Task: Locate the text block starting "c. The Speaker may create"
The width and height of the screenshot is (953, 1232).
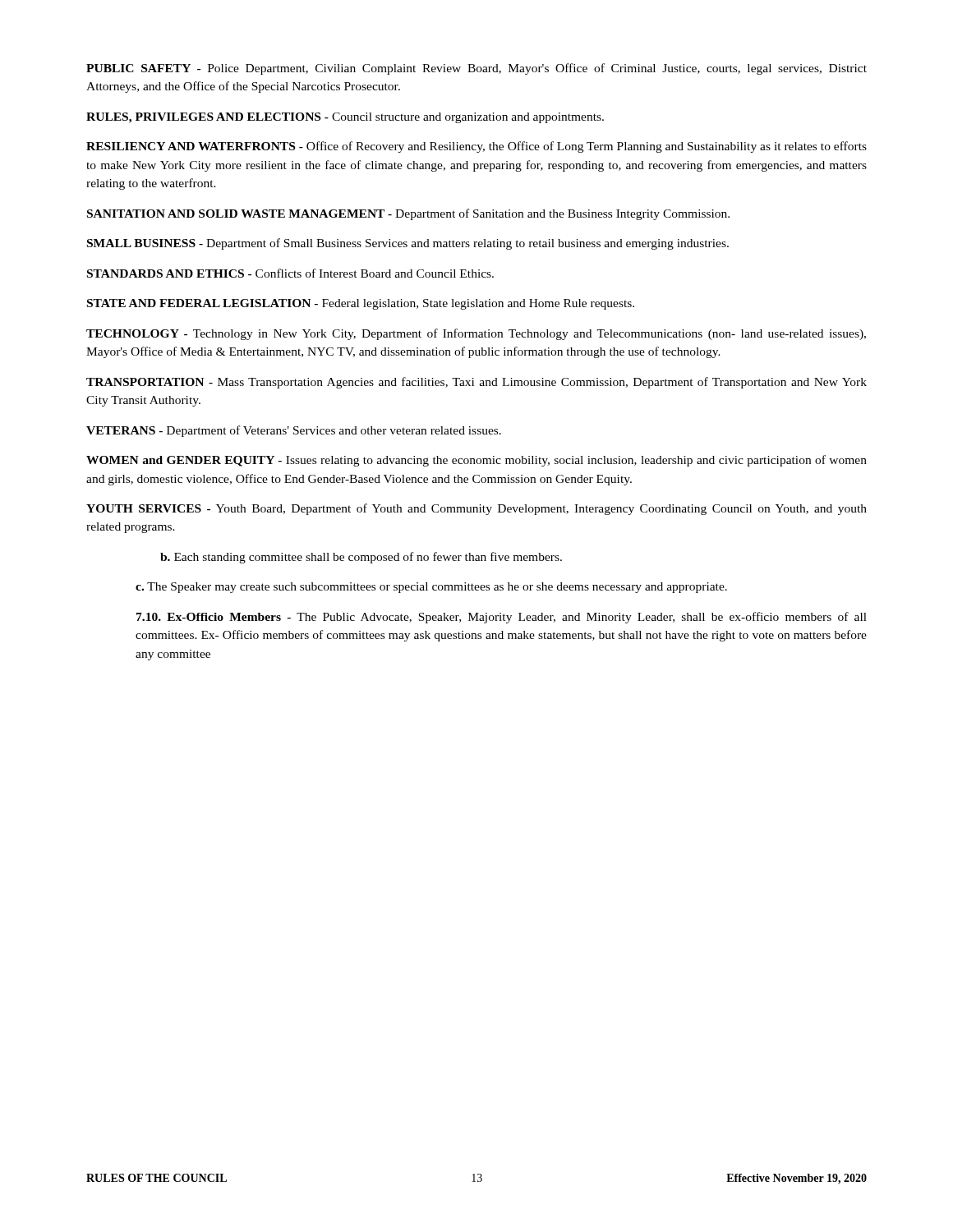Action: point(432,586)
